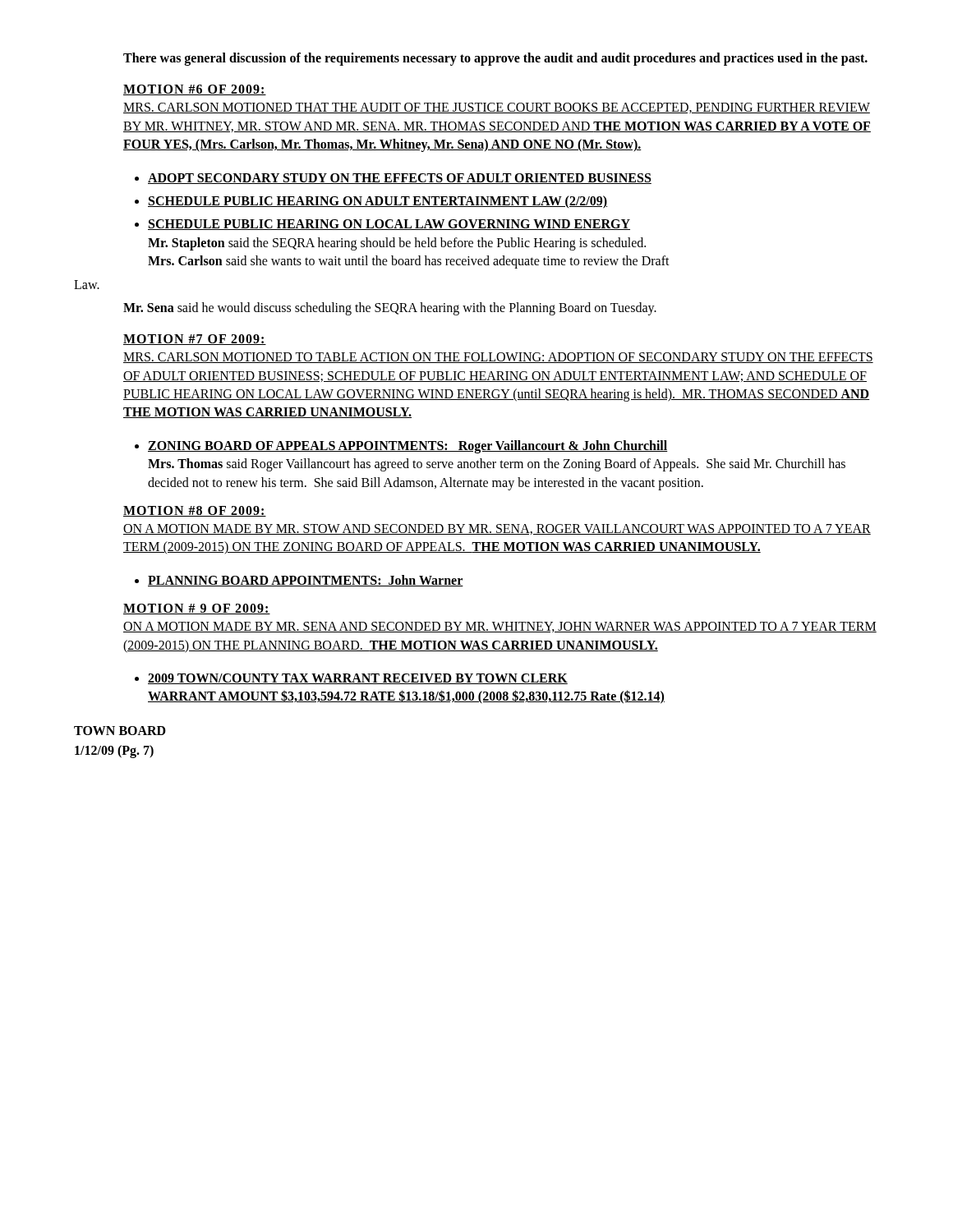
Task: Find the block on this page that starts "MRS. CARLSON MOTIONED THAT THE"
Action: [497, 126]
